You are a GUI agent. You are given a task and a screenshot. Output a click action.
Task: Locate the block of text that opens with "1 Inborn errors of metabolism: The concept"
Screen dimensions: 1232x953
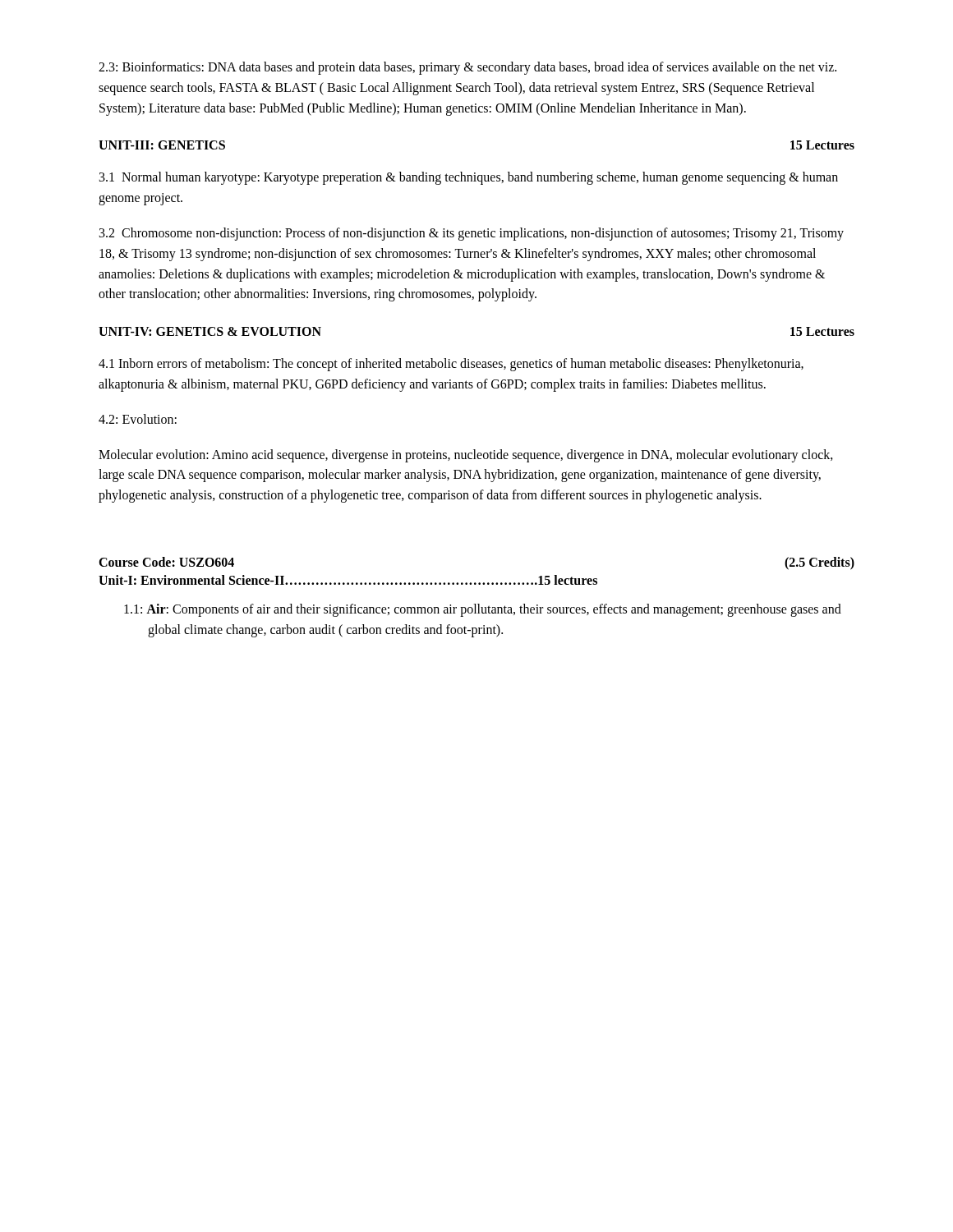point(451,374)
